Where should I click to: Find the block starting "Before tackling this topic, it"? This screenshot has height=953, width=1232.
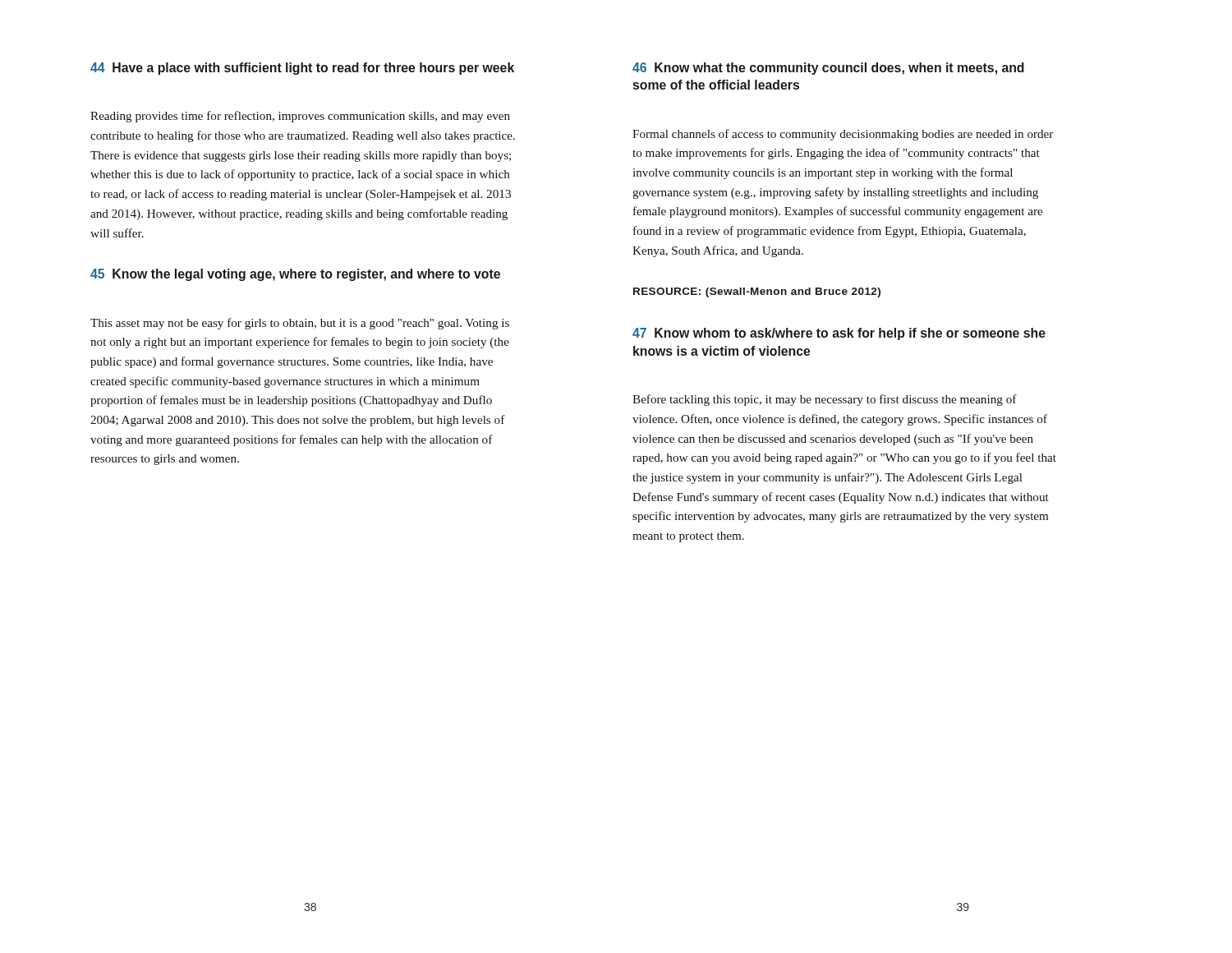point(844,467)
